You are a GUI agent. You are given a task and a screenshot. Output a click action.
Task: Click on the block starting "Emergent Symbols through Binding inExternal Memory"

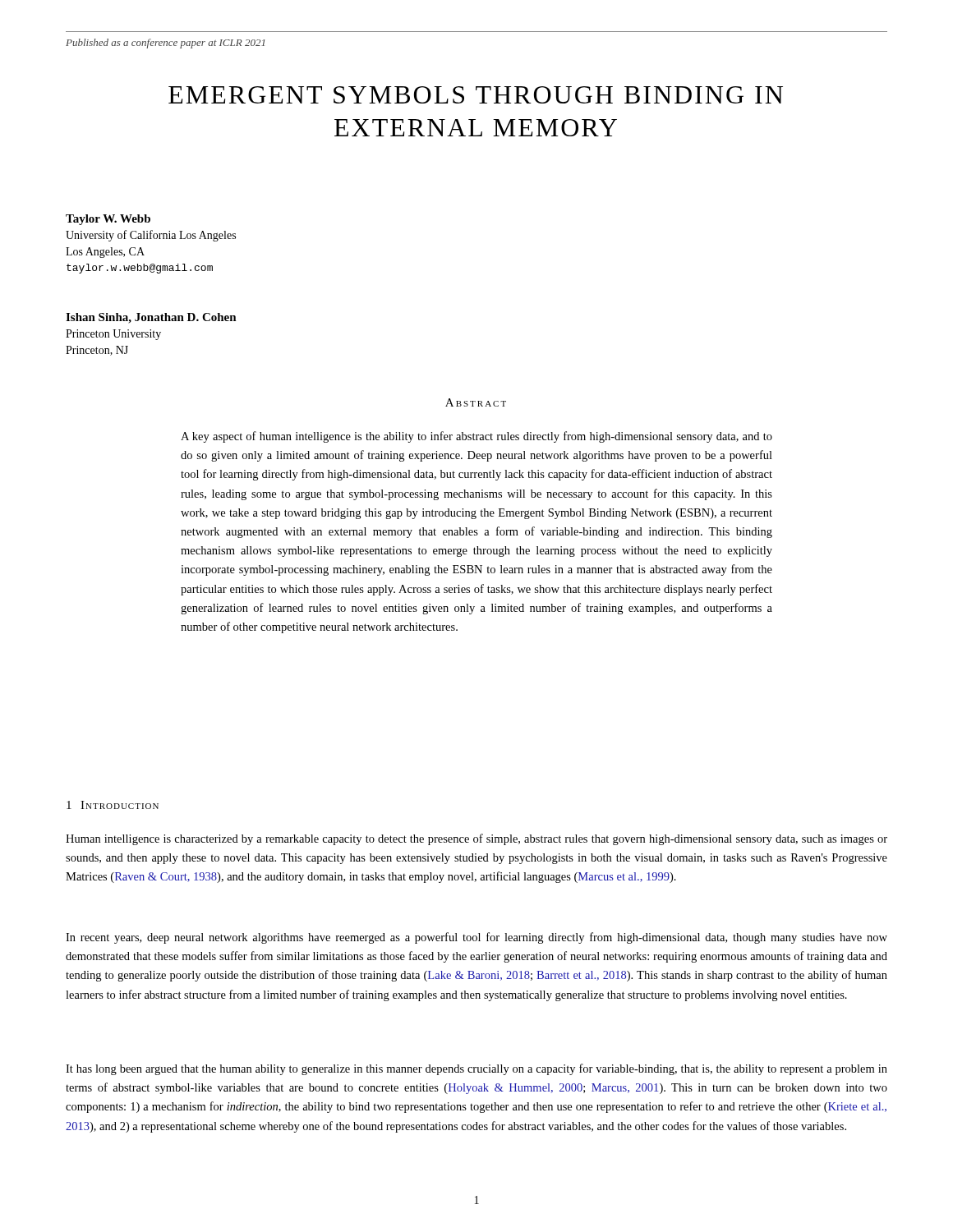(476, 111)
